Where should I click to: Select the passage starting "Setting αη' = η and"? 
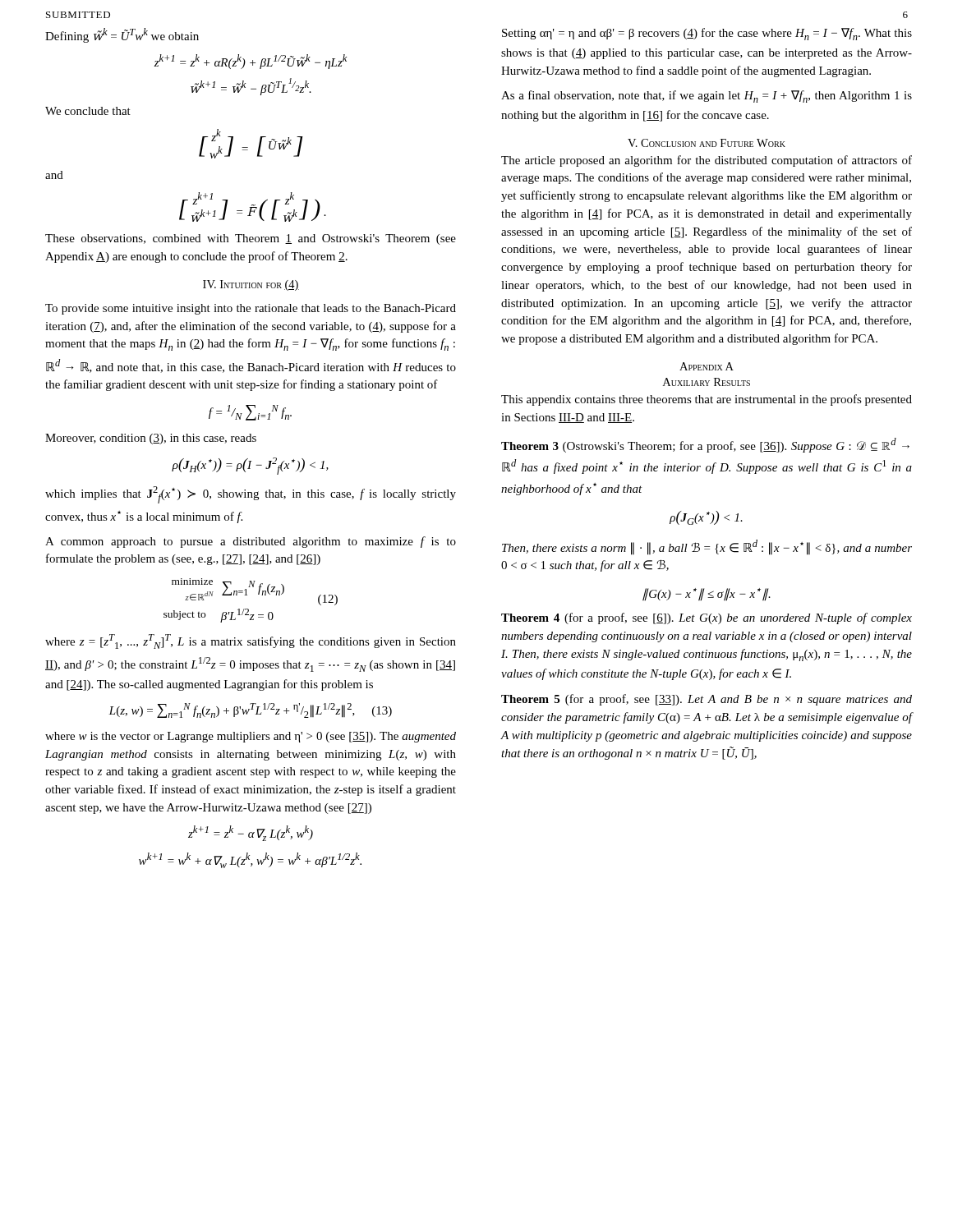pyautogui.click(x=707, y=75)
